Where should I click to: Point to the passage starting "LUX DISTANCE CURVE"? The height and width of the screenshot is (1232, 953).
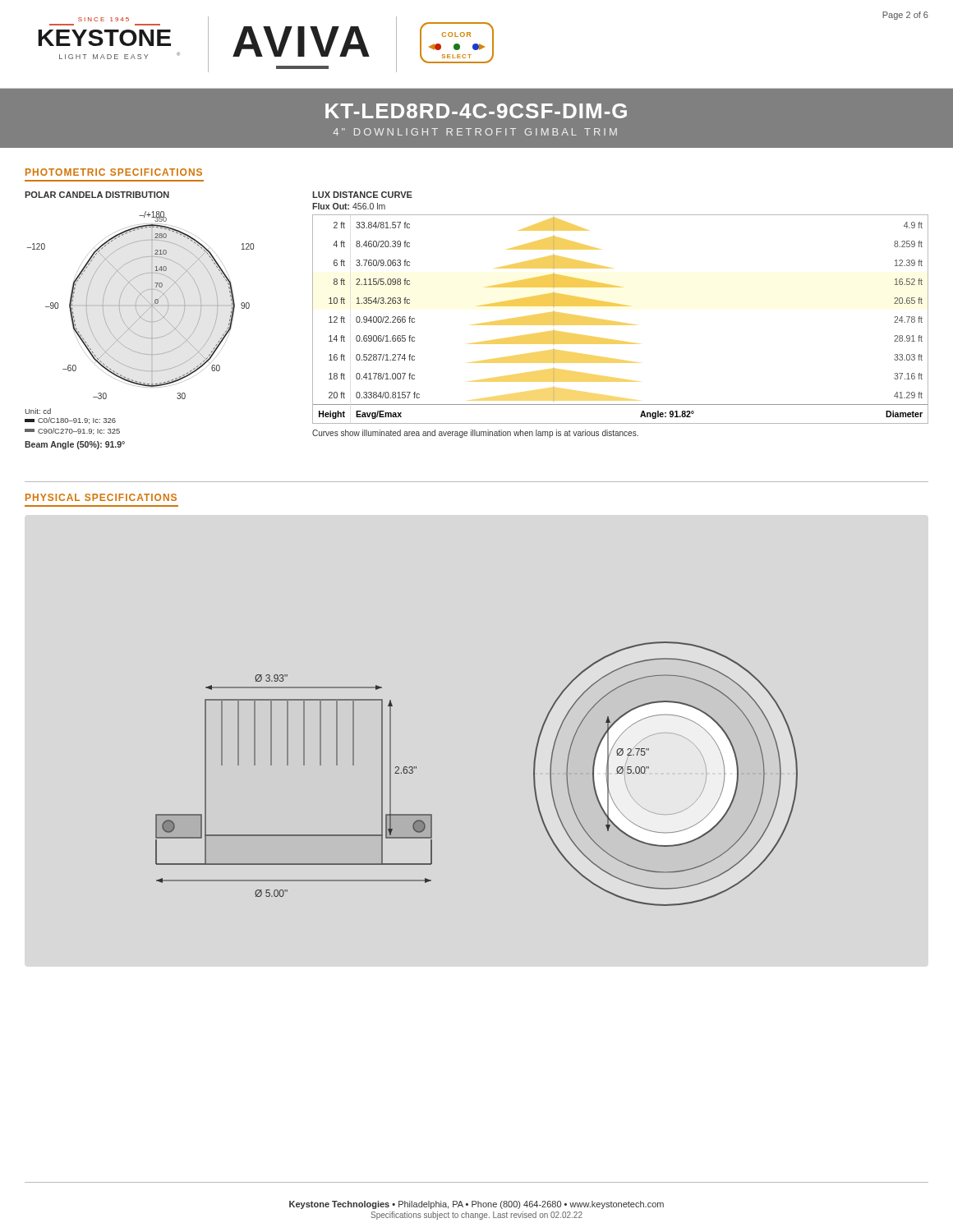tap(362, 195)
